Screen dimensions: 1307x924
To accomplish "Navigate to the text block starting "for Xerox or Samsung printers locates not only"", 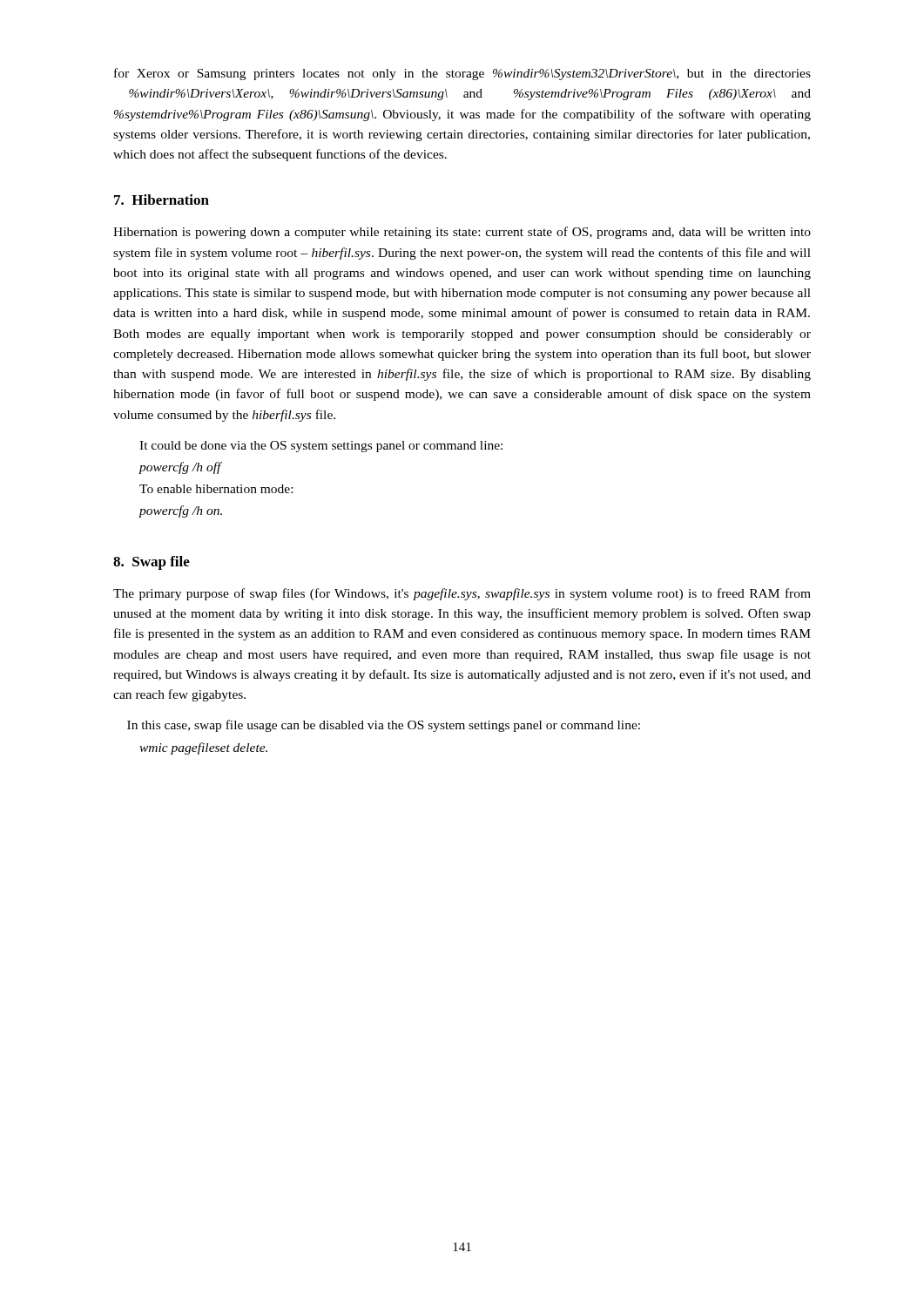I will [x=462, y=113].
